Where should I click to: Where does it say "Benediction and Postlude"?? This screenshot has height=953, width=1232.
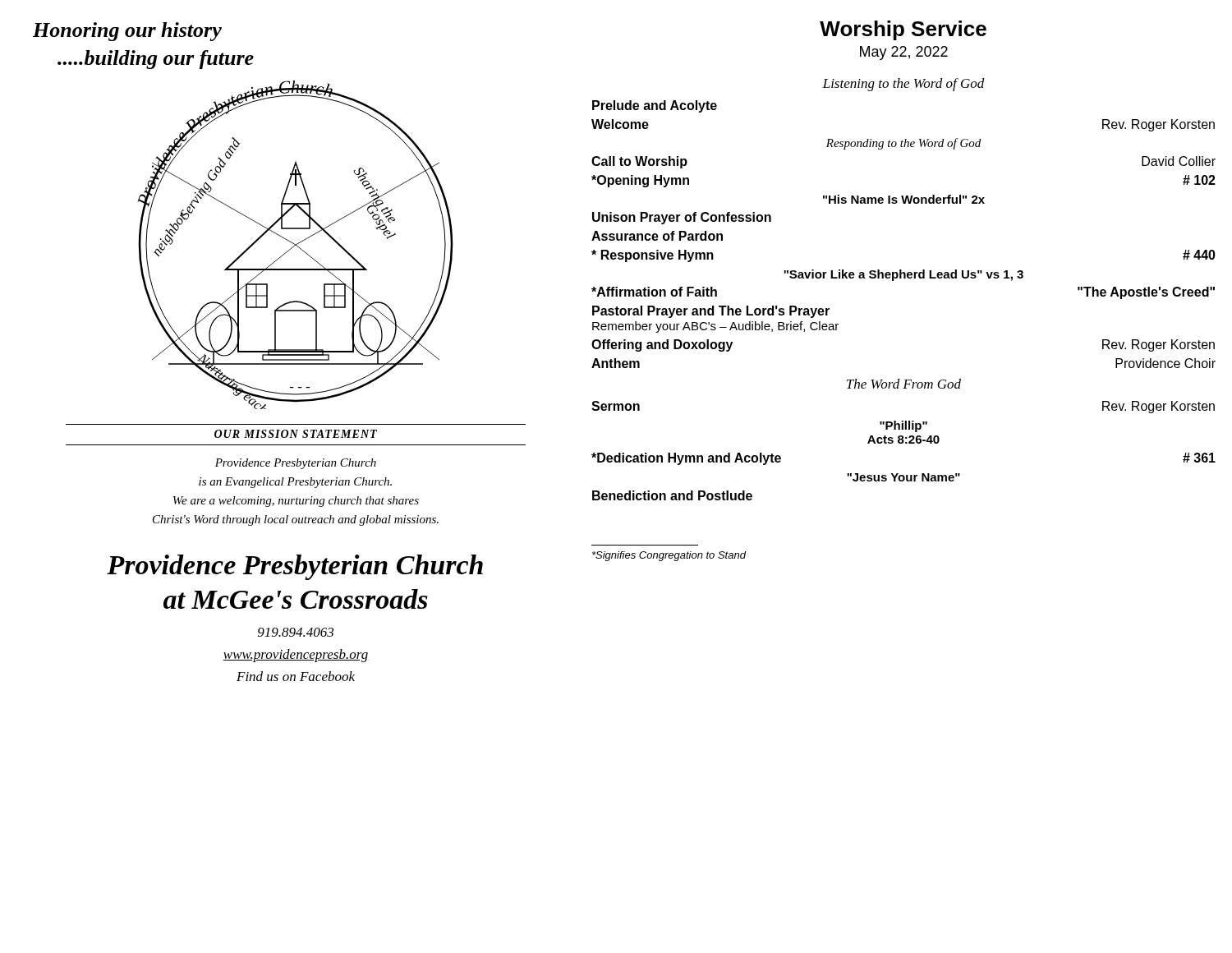[x=672, y=495]
